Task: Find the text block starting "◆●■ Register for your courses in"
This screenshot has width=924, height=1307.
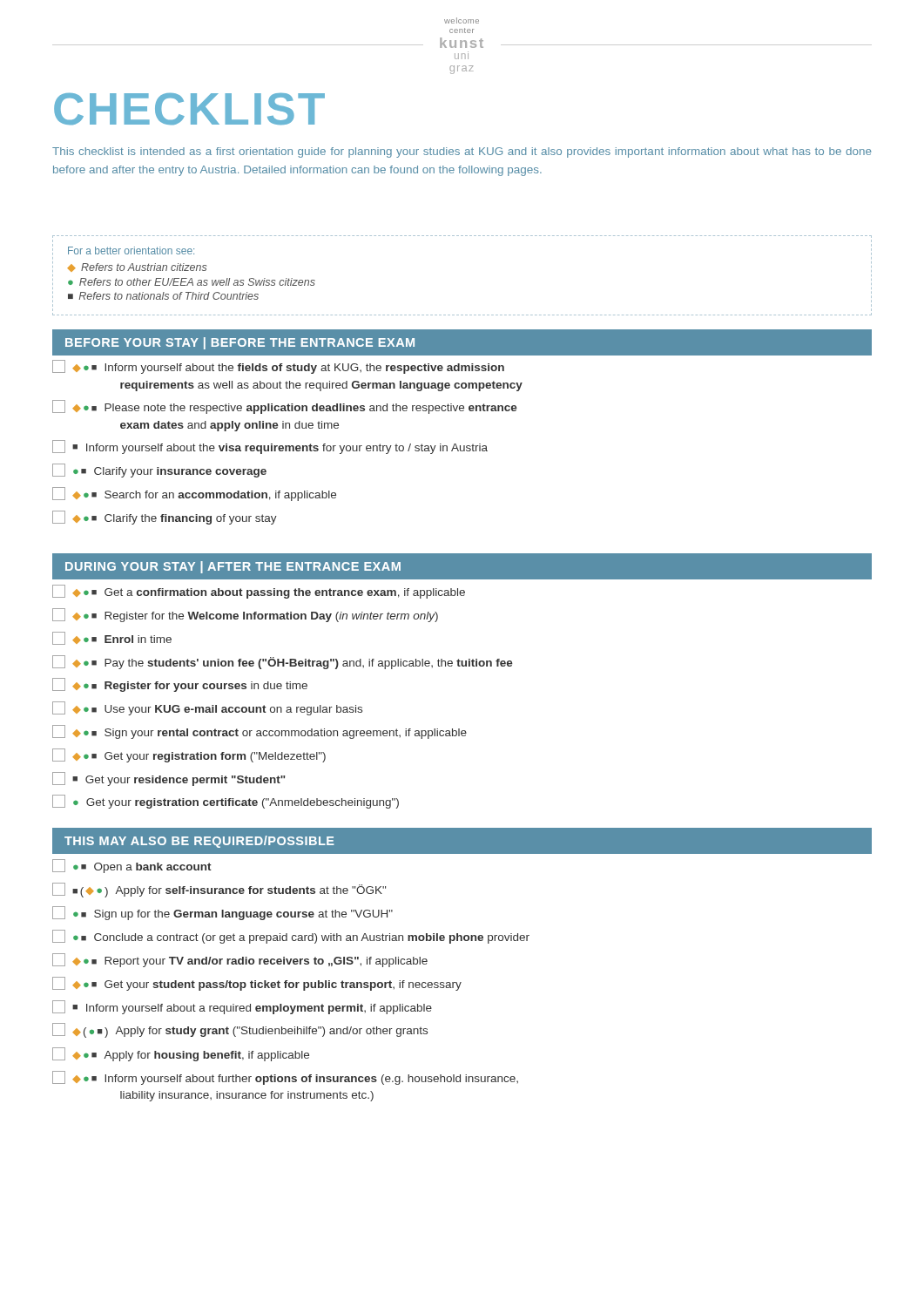Action: click(180, 685)
